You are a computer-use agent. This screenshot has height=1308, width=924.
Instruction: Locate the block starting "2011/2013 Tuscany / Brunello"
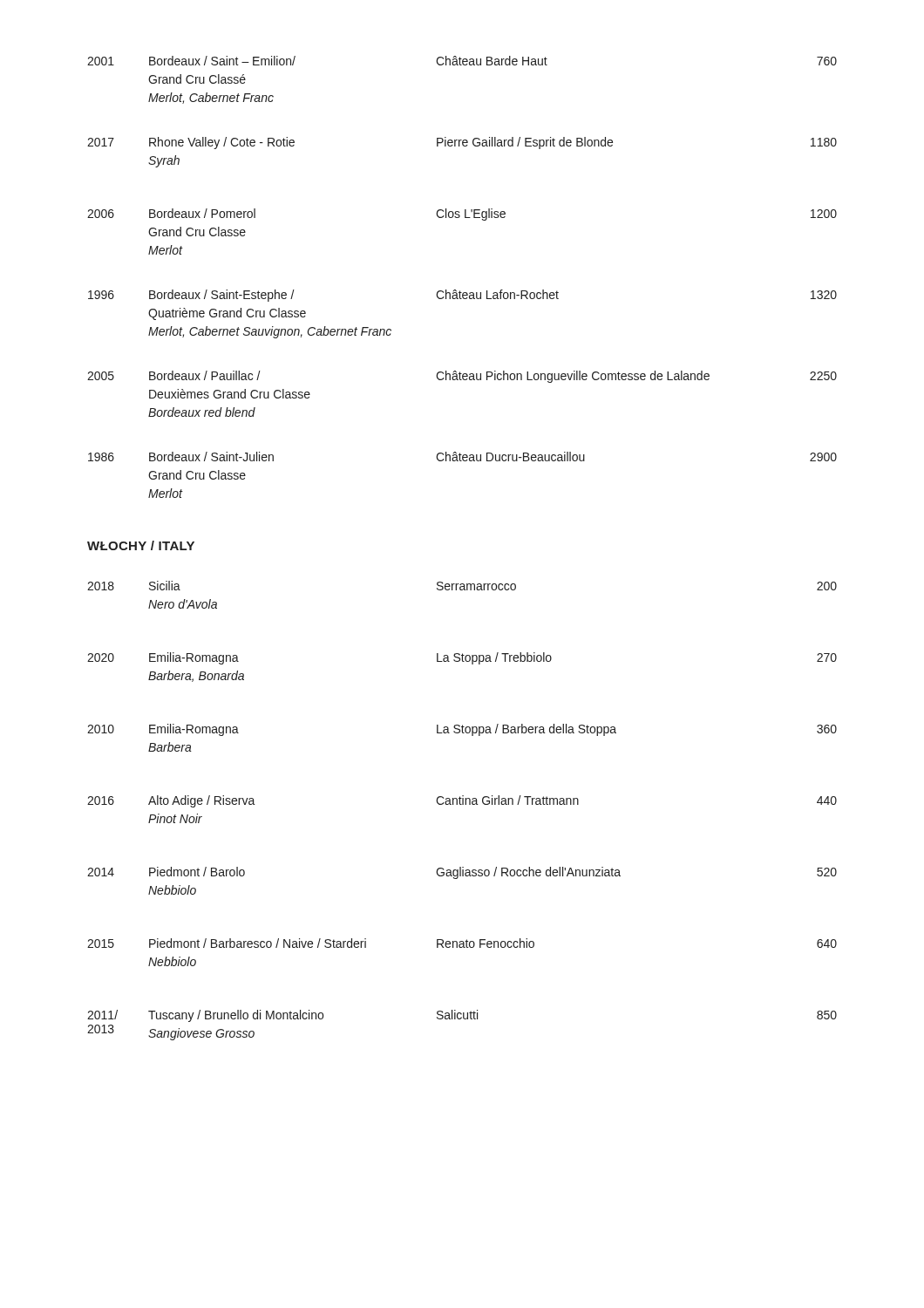tap(462, 1025)
